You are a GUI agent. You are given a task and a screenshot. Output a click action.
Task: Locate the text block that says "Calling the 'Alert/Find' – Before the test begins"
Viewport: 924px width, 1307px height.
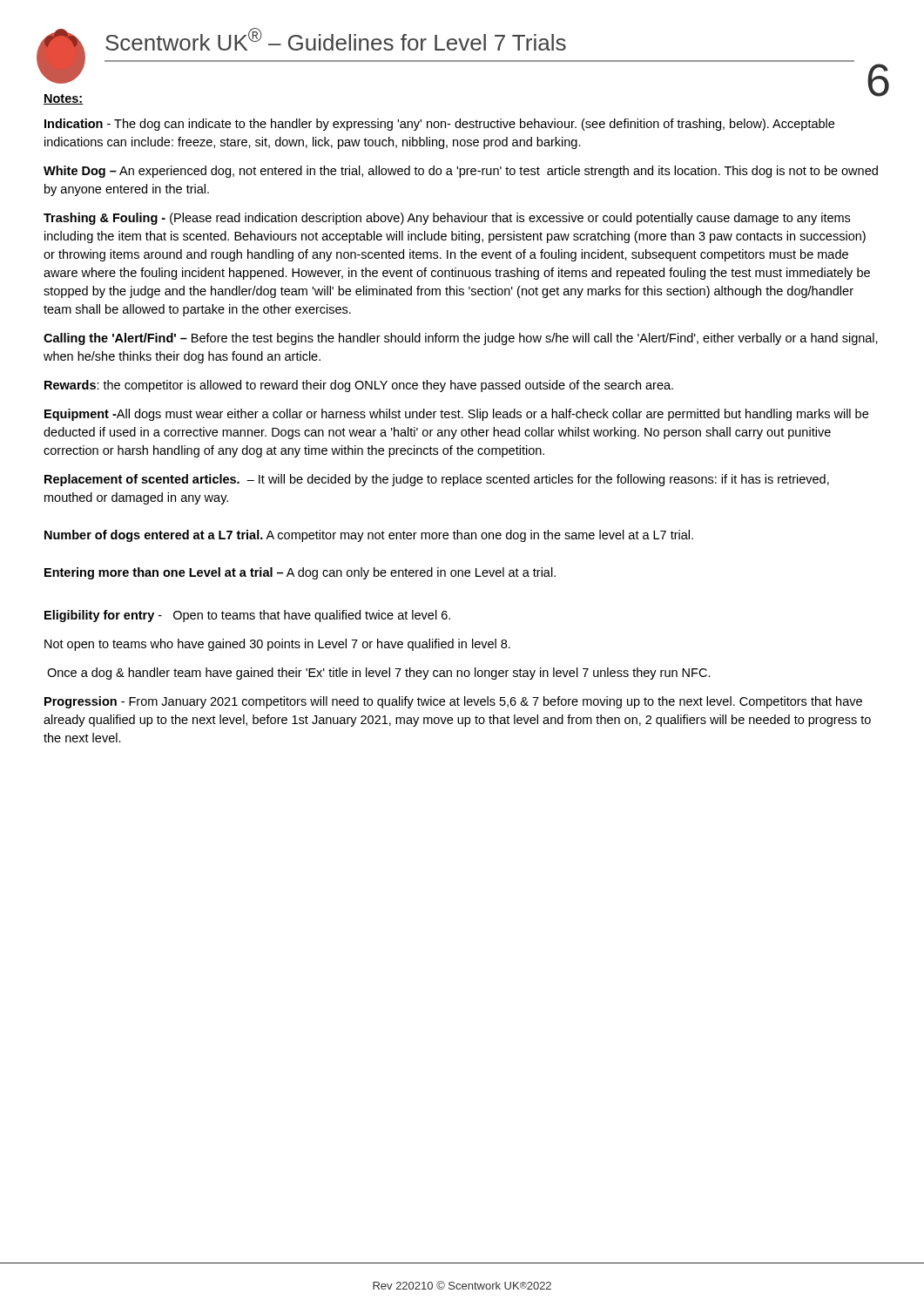pyautogui.click(x=462, y=348)
